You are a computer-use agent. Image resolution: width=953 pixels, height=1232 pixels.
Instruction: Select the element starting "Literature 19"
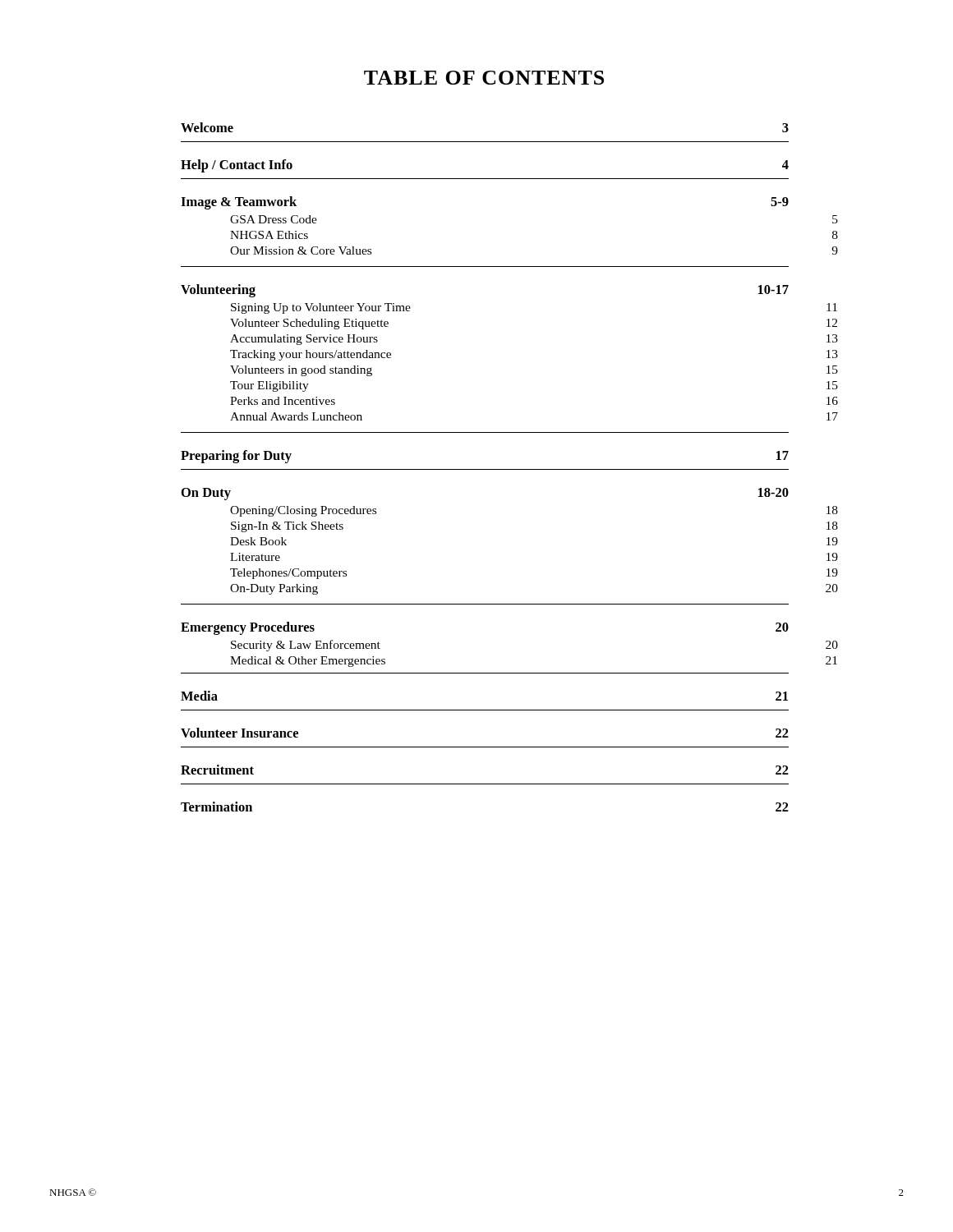[x=253, y=556]
